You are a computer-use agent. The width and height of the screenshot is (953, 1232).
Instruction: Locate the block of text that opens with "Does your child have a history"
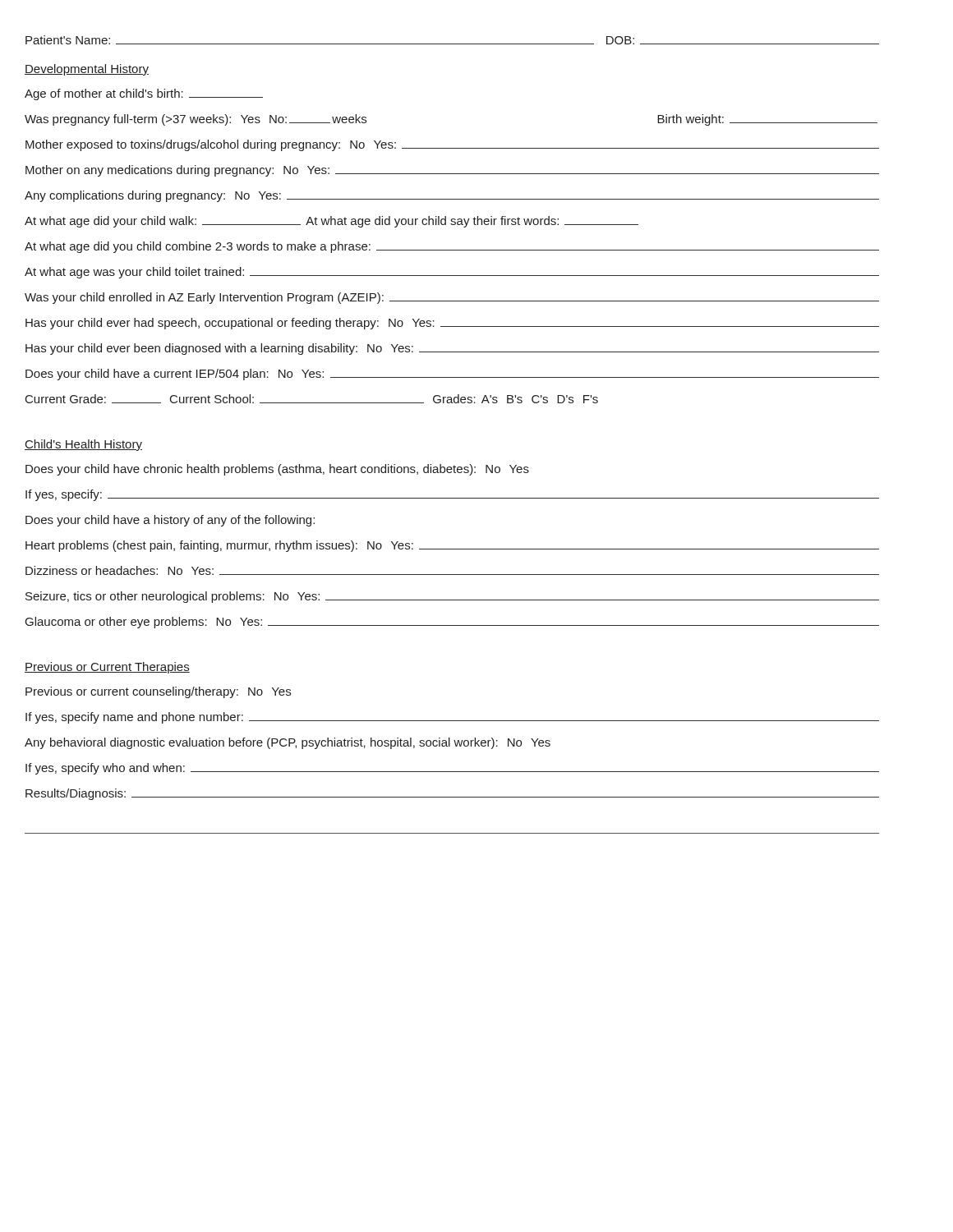tap(170, 519)
